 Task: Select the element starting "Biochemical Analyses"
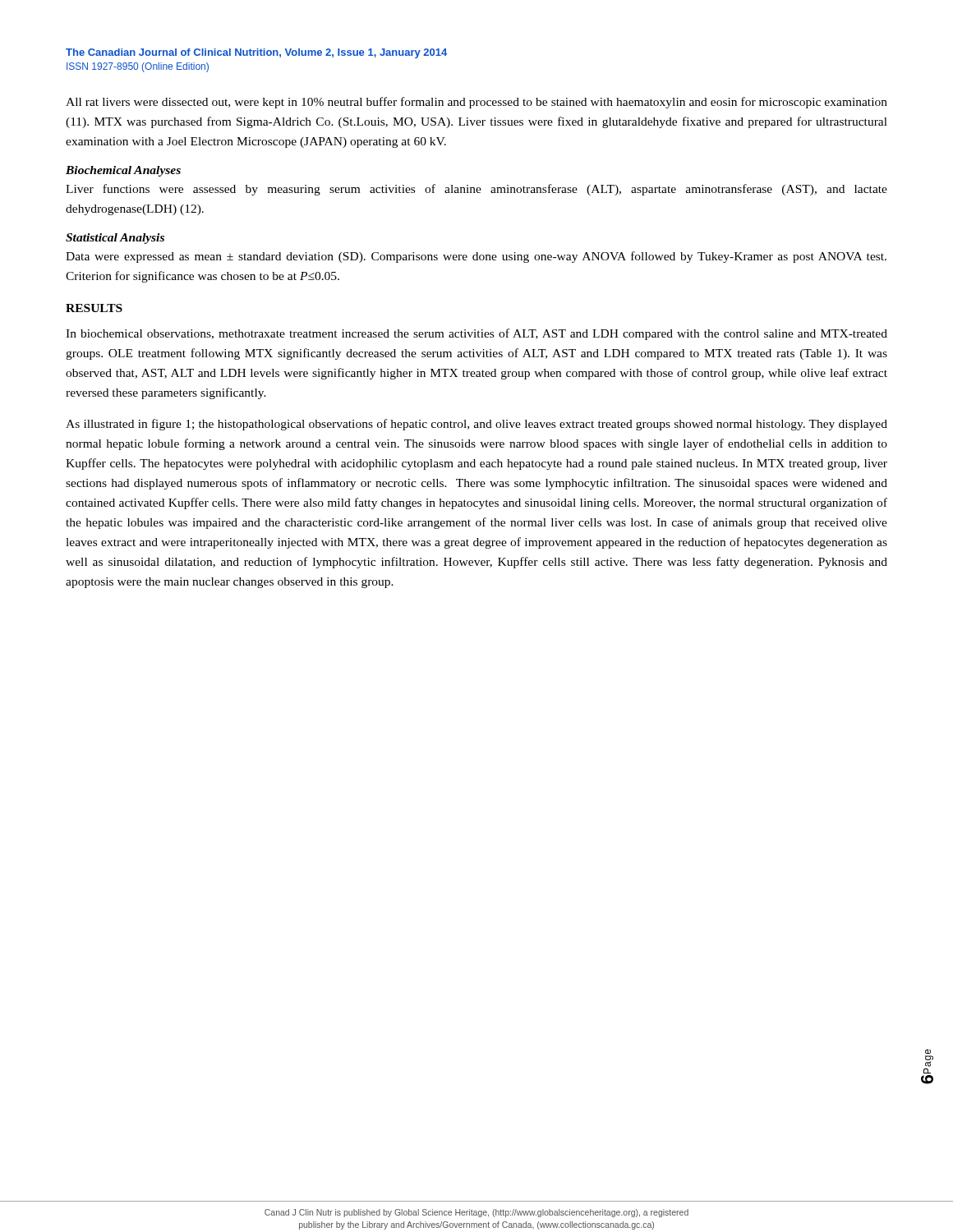click(123, 170)
